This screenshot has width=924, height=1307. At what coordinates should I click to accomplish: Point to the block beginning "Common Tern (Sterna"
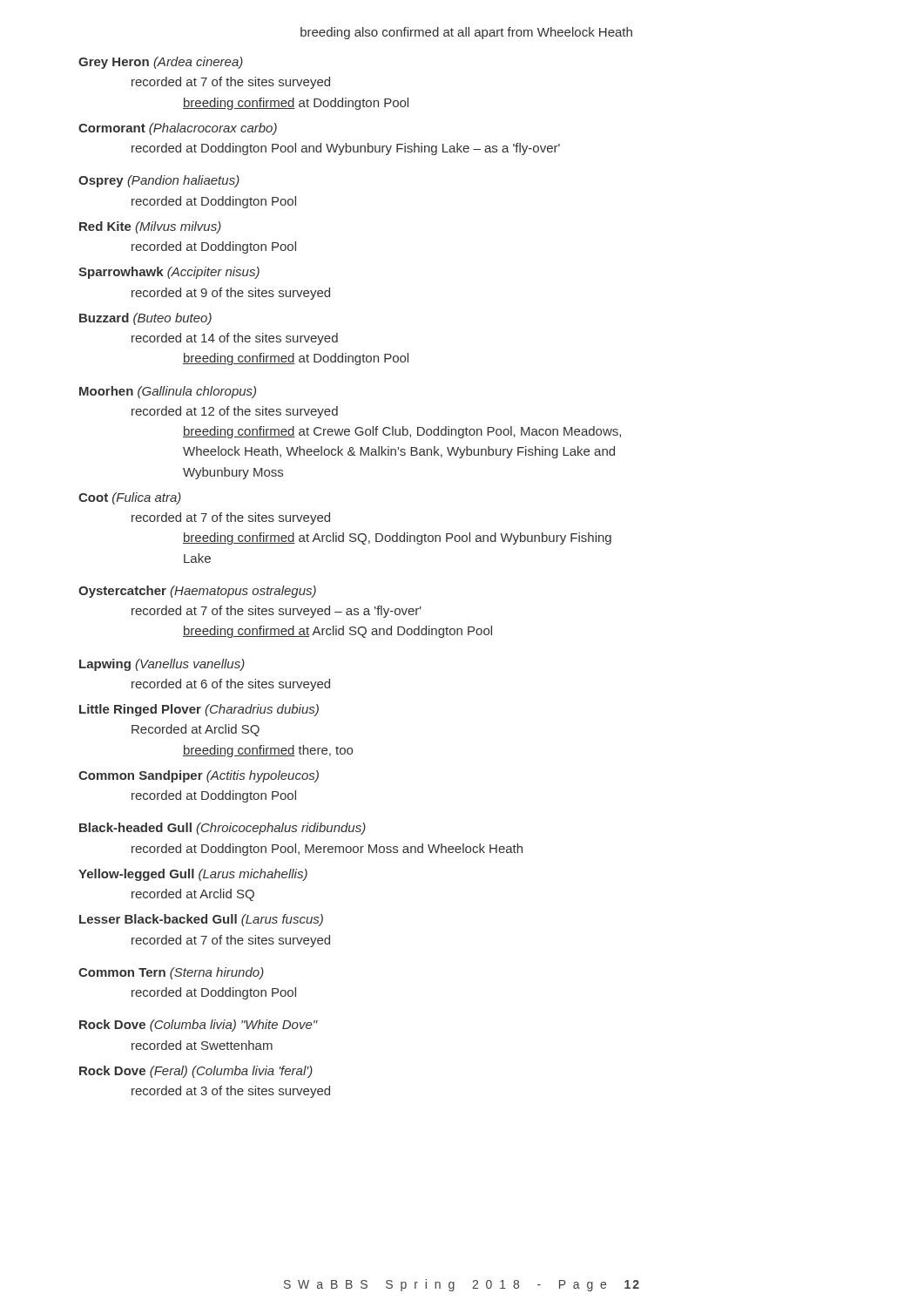click(x=188, y=982)
